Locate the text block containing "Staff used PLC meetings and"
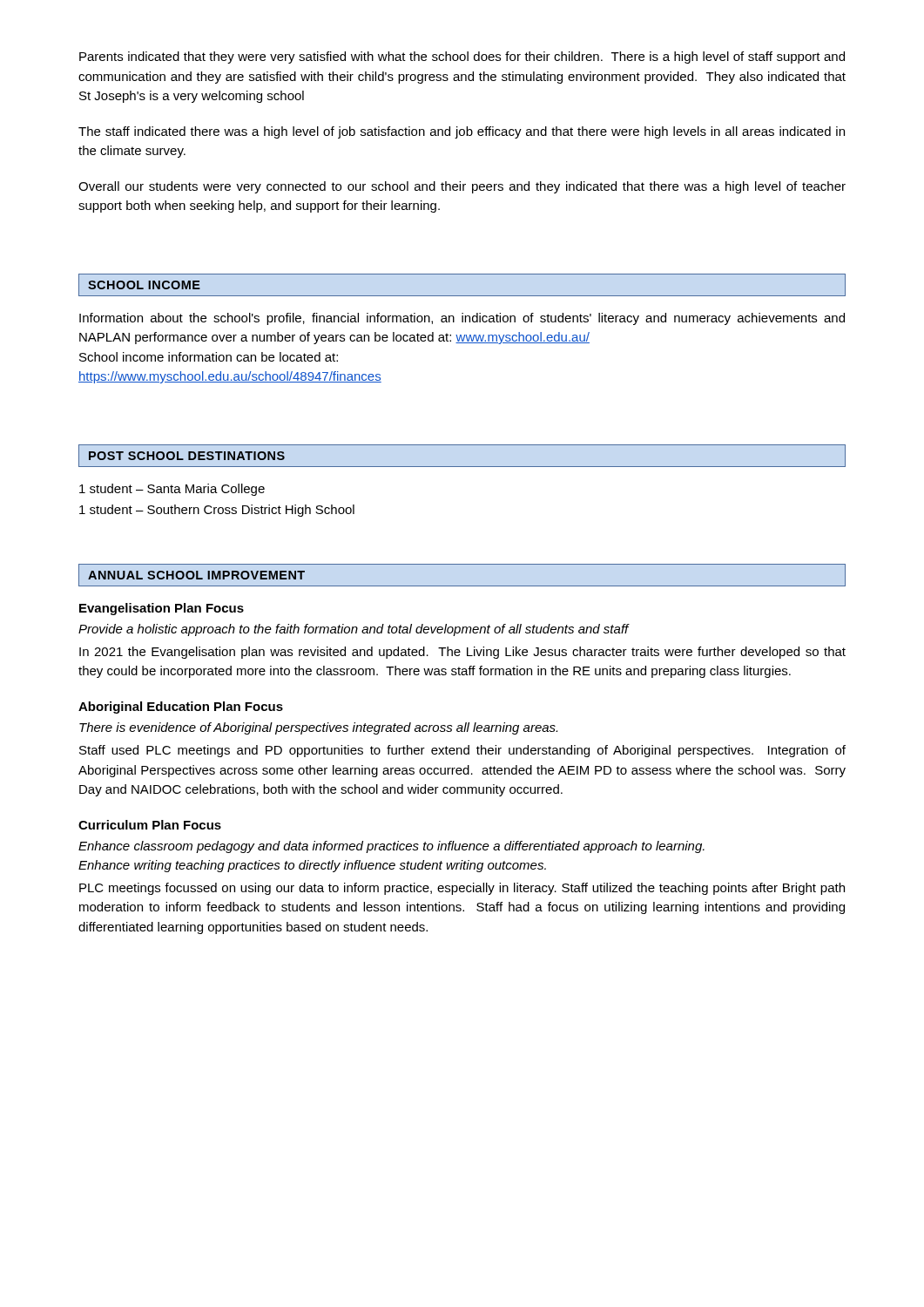 click(x=462, y=769)
